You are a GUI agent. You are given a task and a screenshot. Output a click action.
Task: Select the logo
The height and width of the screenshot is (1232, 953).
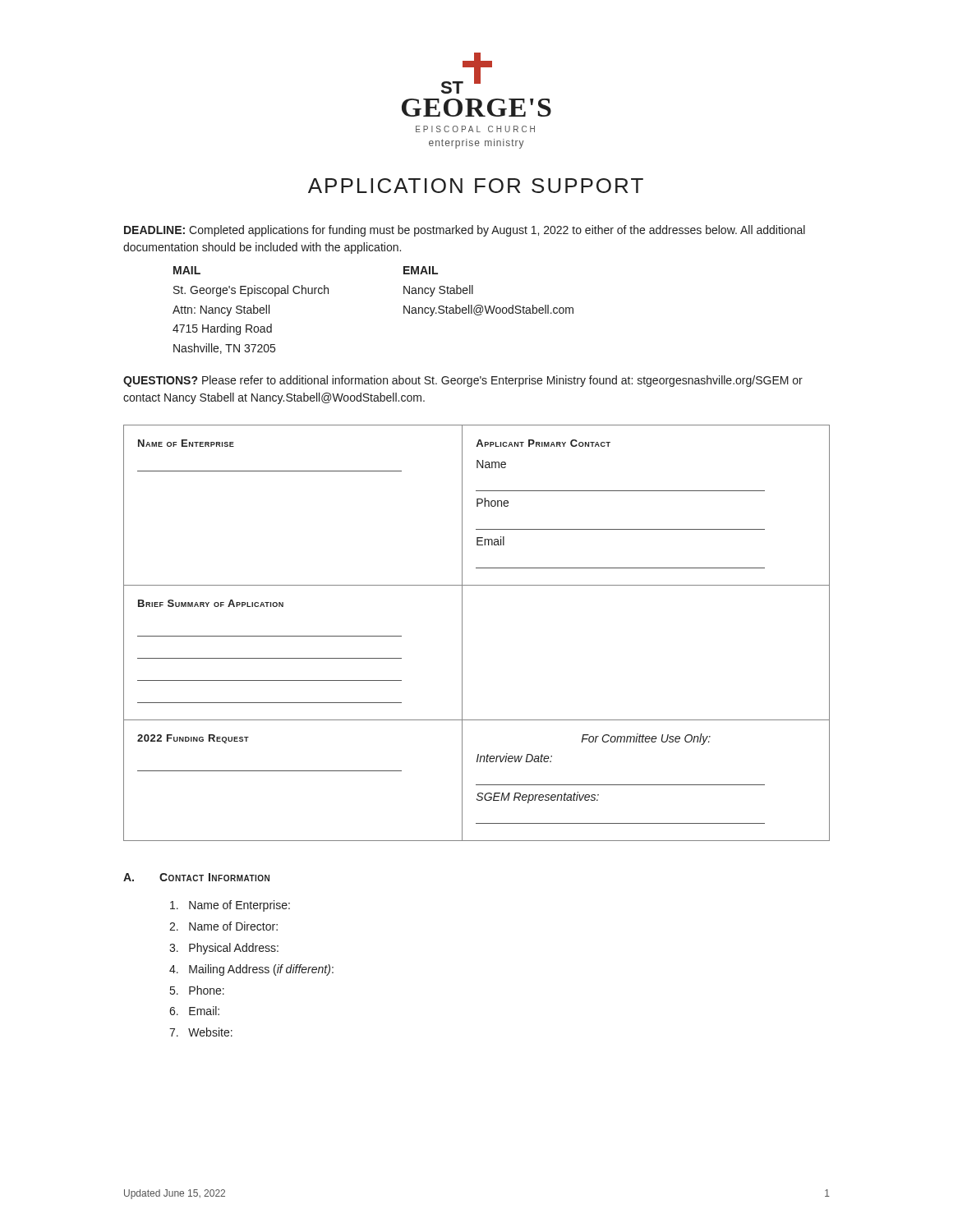[x=476, y=104]
